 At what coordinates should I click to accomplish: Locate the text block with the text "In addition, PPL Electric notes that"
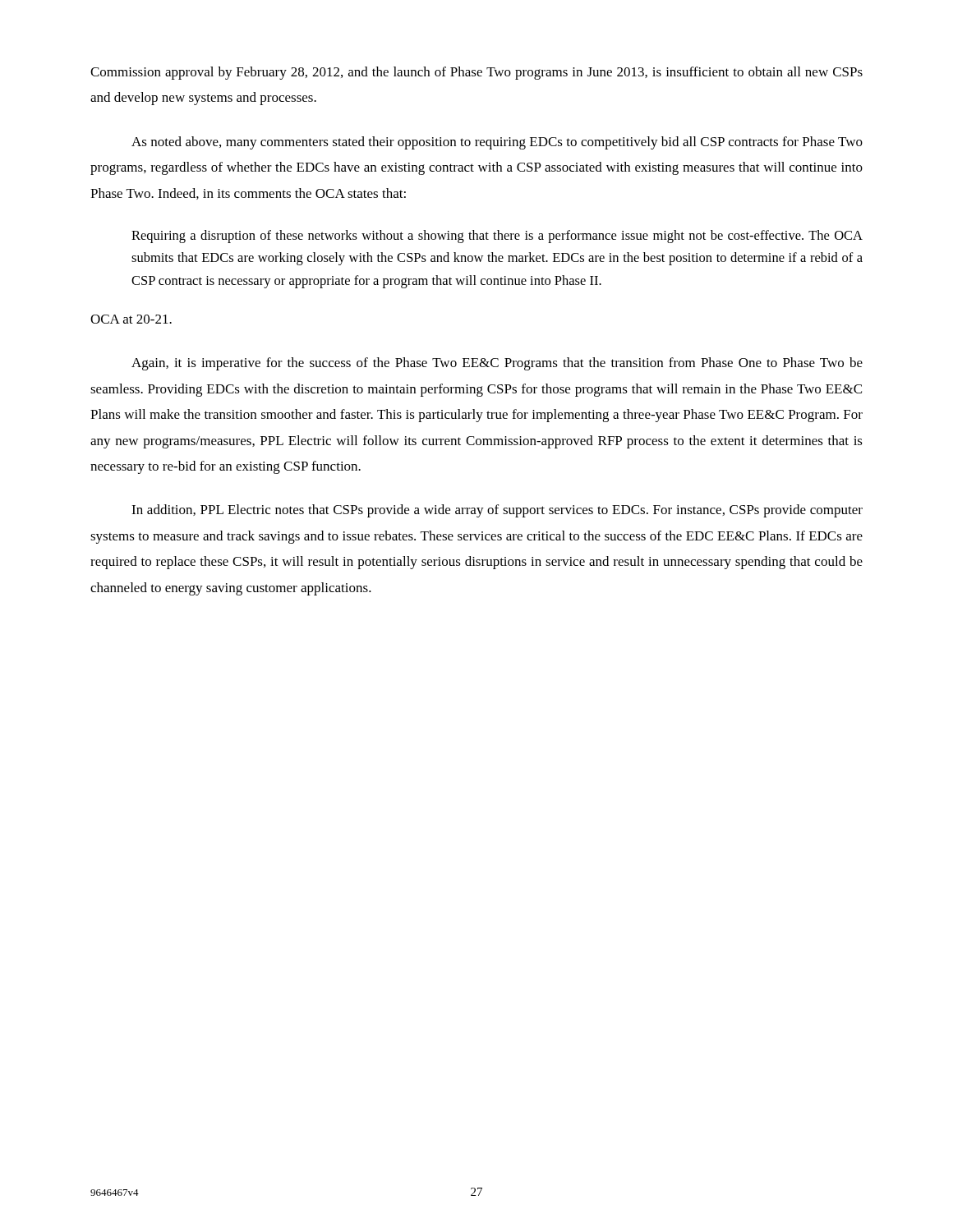pyautogui.click(x=476, y=549)
